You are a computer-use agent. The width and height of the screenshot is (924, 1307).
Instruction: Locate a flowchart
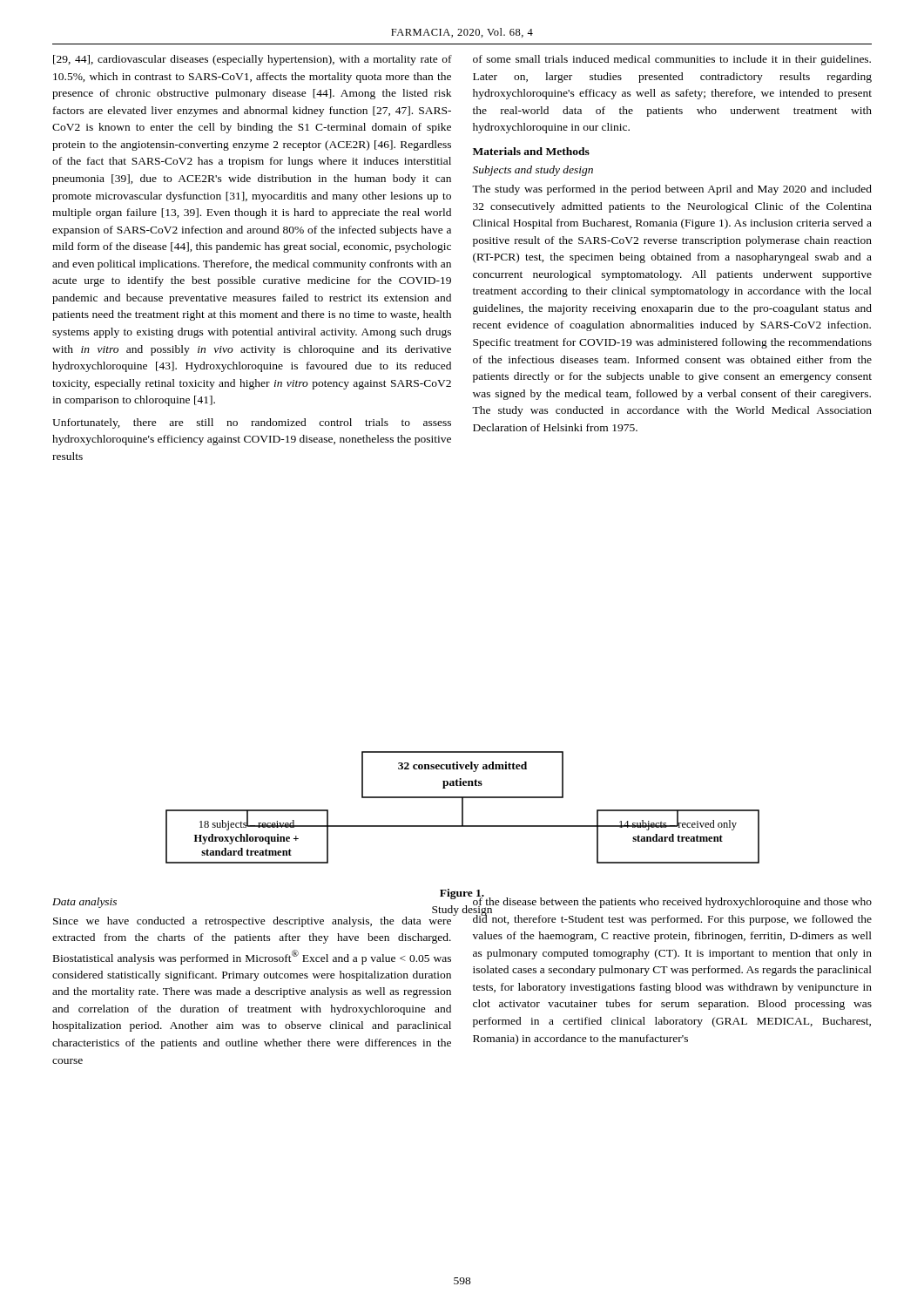[x=462, y=813]
